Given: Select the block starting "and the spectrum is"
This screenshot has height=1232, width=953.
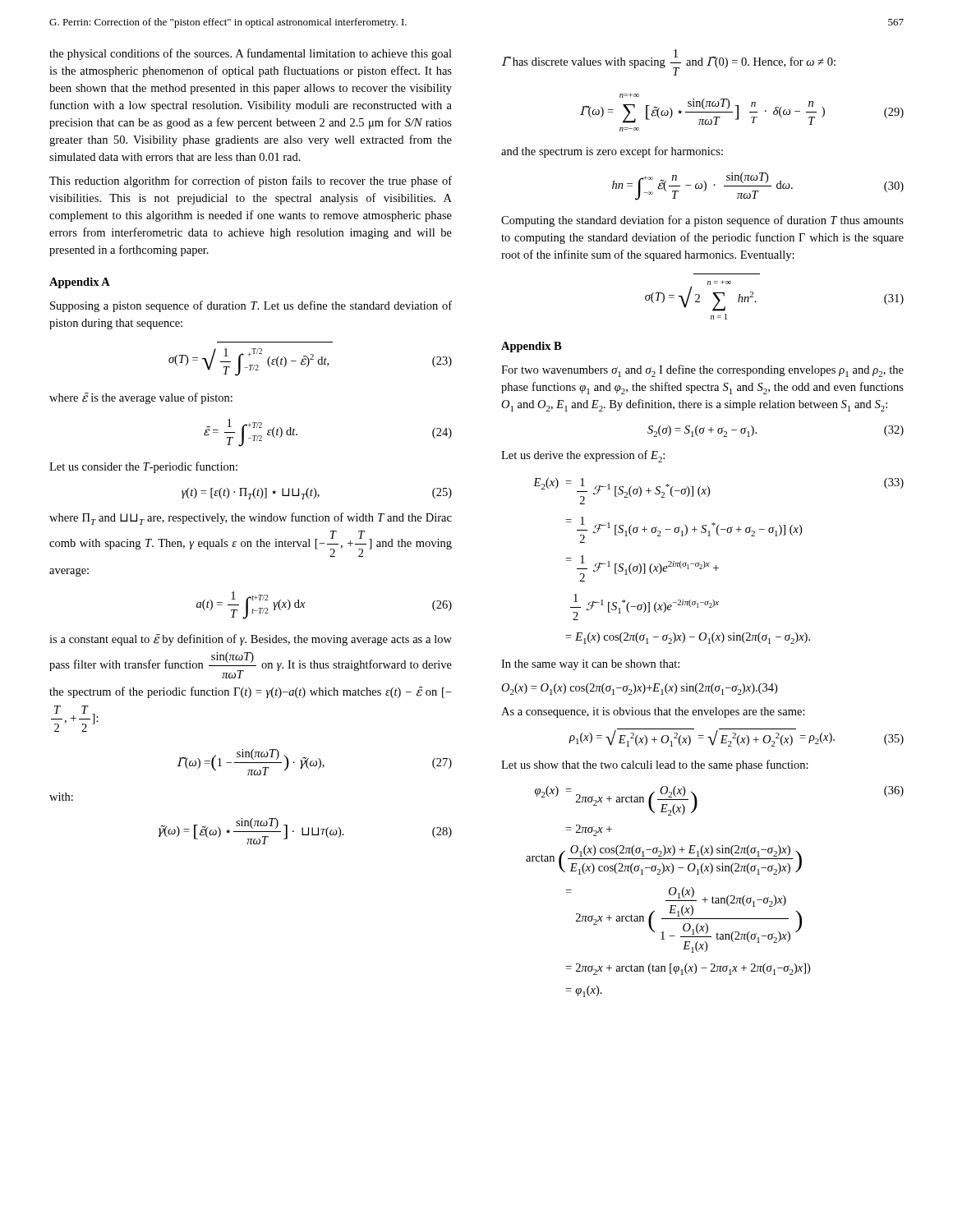Looking at the screenshot, I should 702,152.
